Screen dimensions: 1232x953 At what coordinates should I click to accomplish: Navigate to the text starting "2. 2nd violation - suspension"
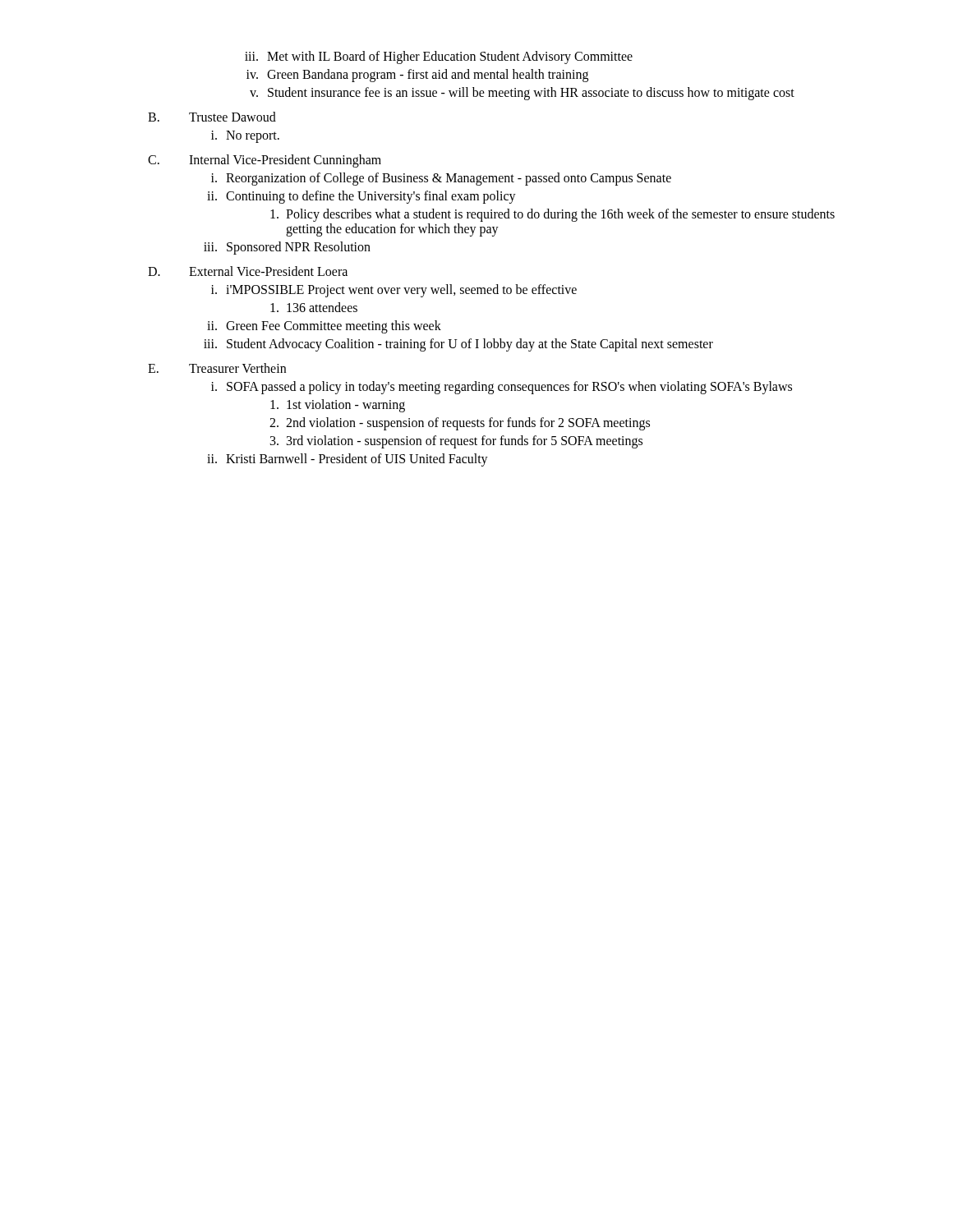tap(555, 423)
